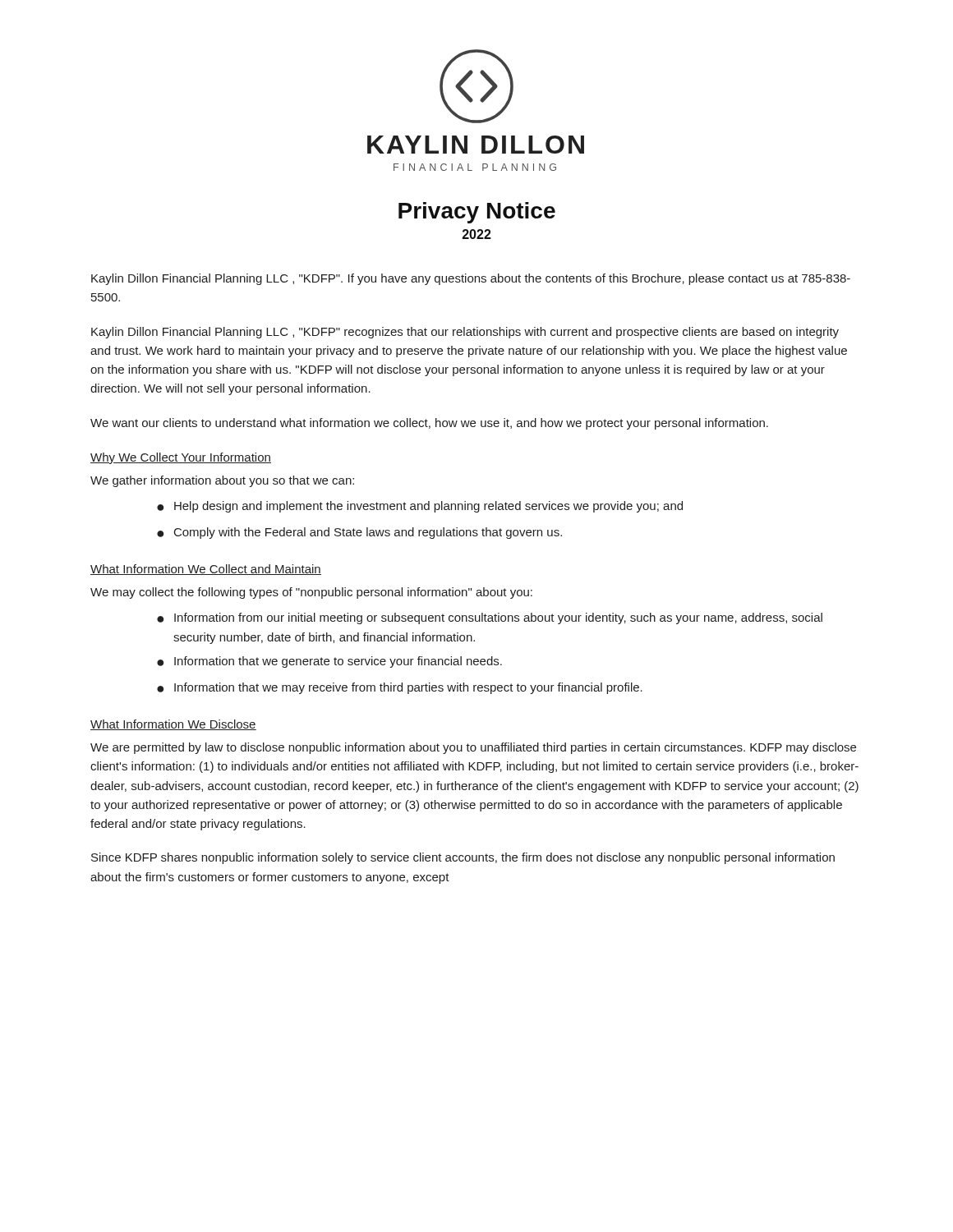This screenshot has height=1232, width=953.
Task: Find the list item that reads "● Information that we generate to"
Action: point(509,662)
